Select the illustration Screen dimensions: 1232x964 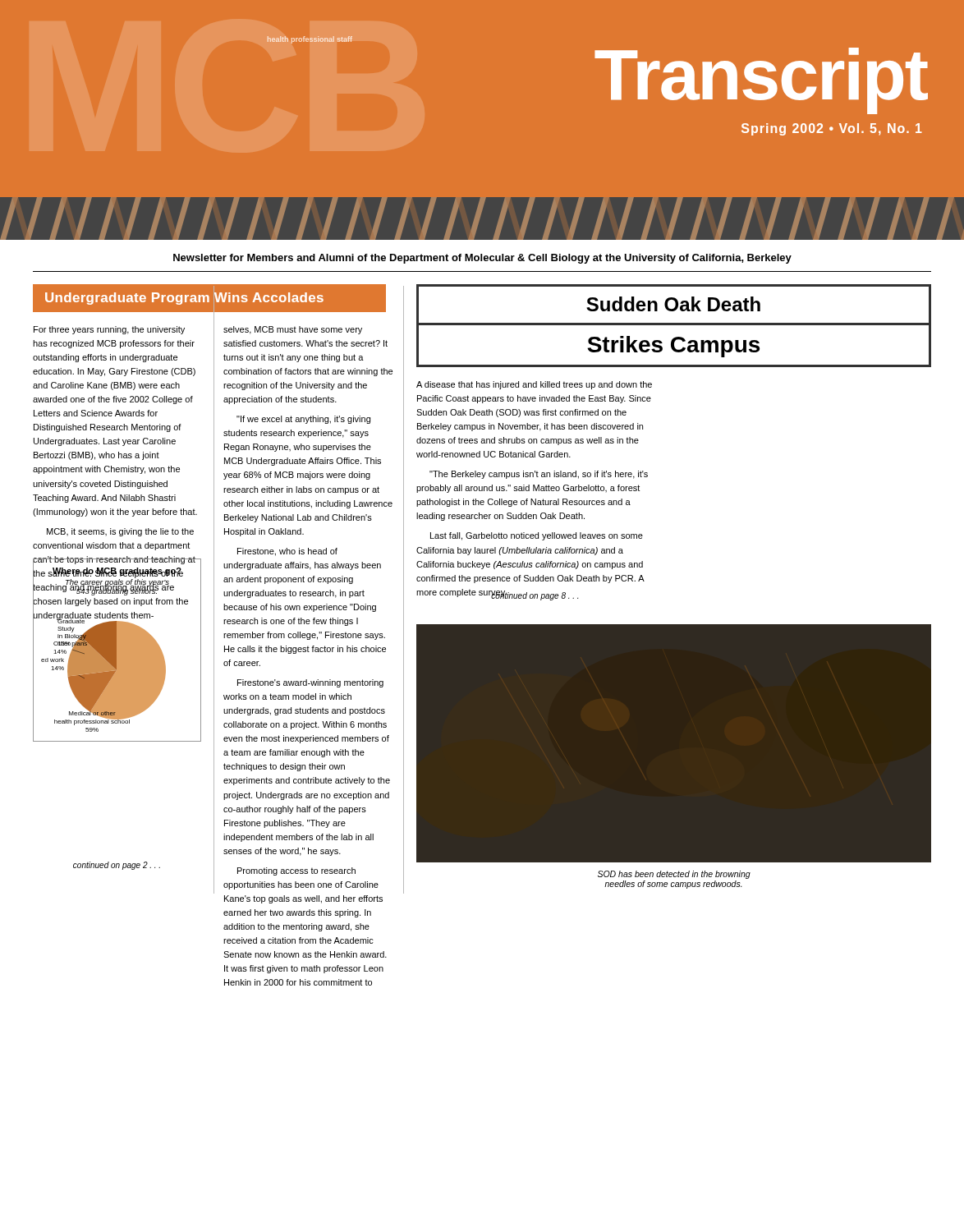pos(482,218)
